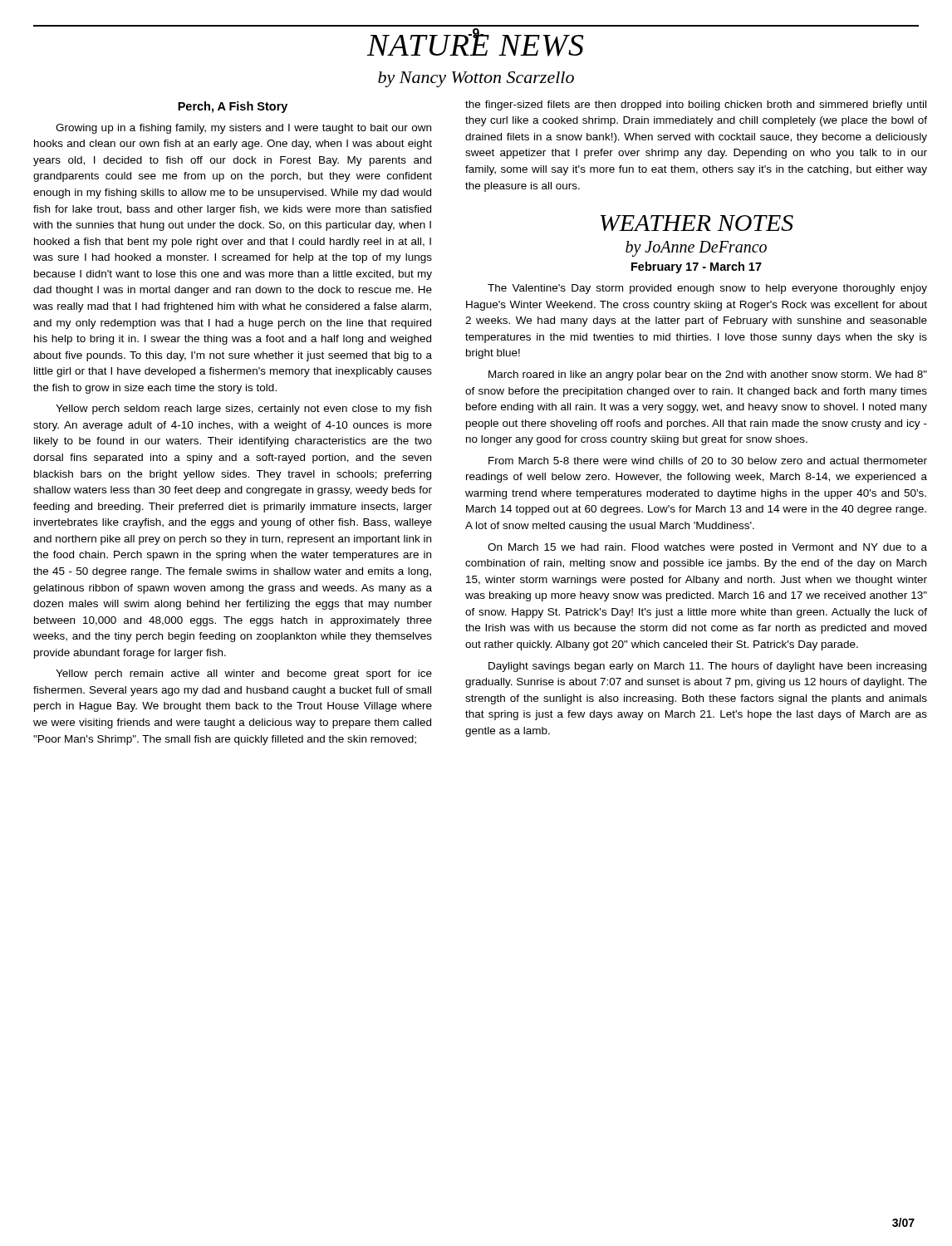952x1246 pixels.
Task: Locate the title that says "WEATHER NOTES"
Action: [x=696, y=222]
